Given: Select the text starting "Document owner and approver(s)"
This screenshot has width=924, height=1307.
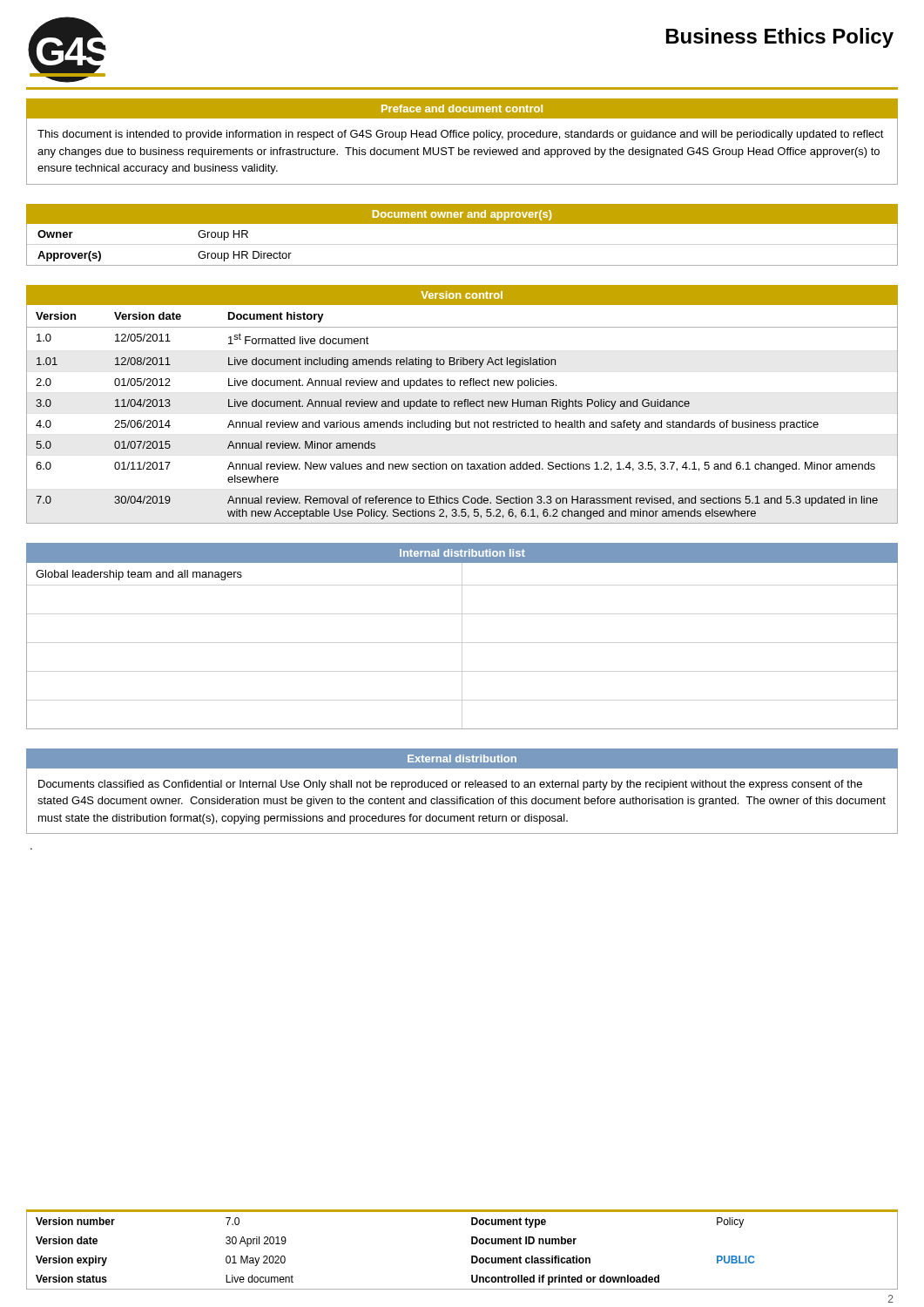Looking at the screenshot, I should 462,213.
